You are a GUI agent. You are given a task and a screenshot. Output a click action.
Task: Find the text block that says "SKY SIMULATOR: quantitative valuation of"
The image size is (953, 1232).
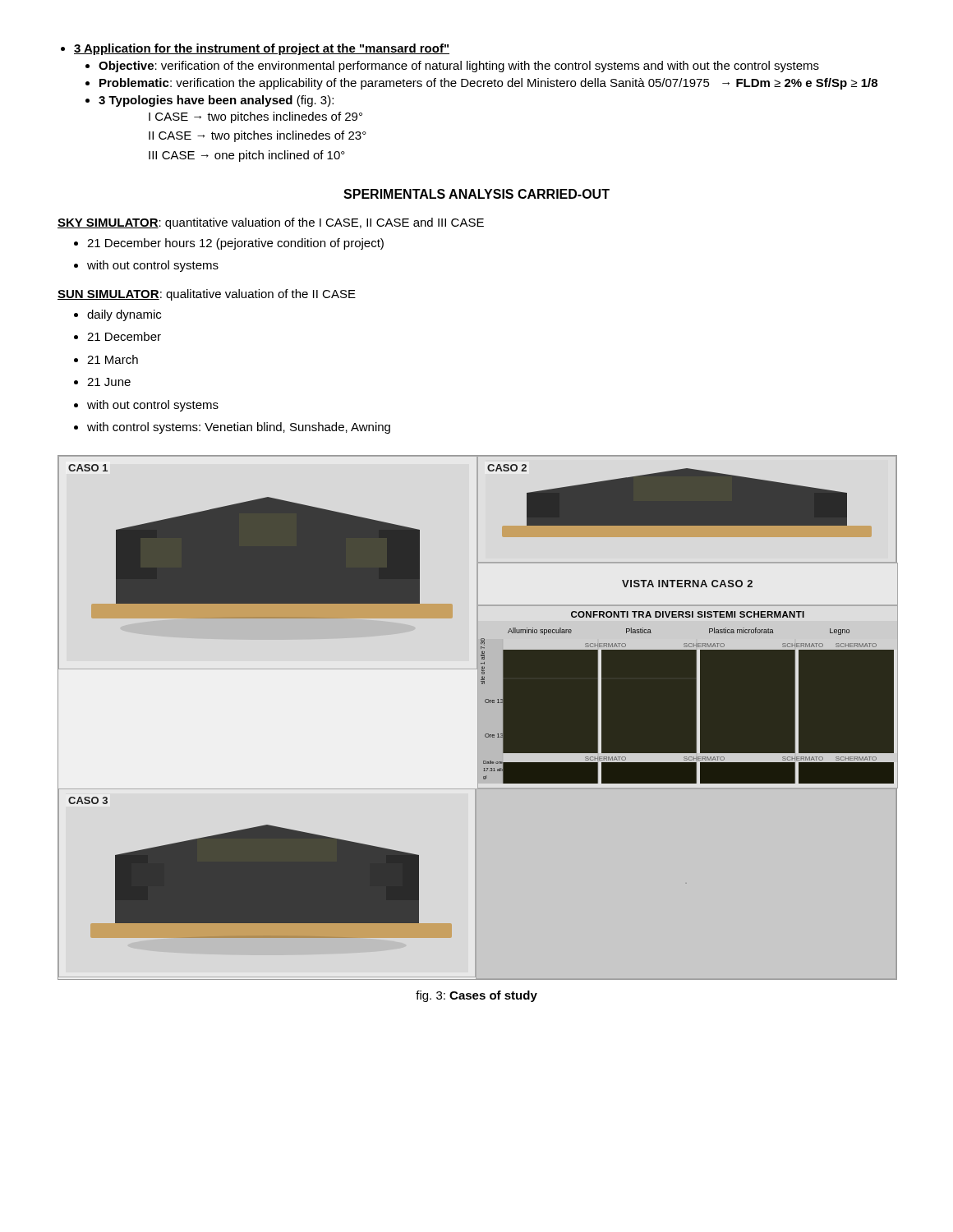pyautogui.click(x=271, y=222)
